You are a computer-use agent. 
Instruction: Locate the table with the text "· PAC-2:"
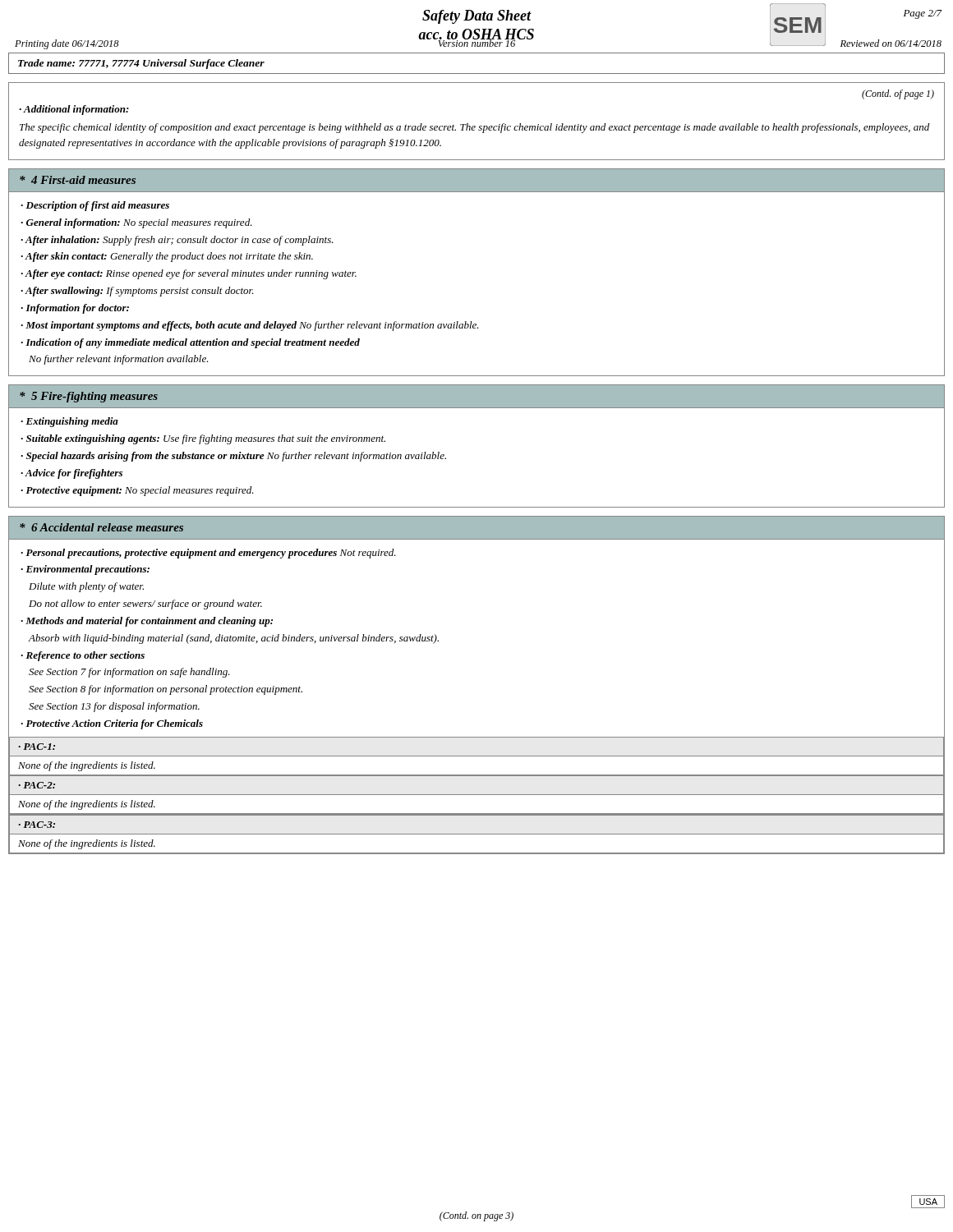(x=476, y=794)
